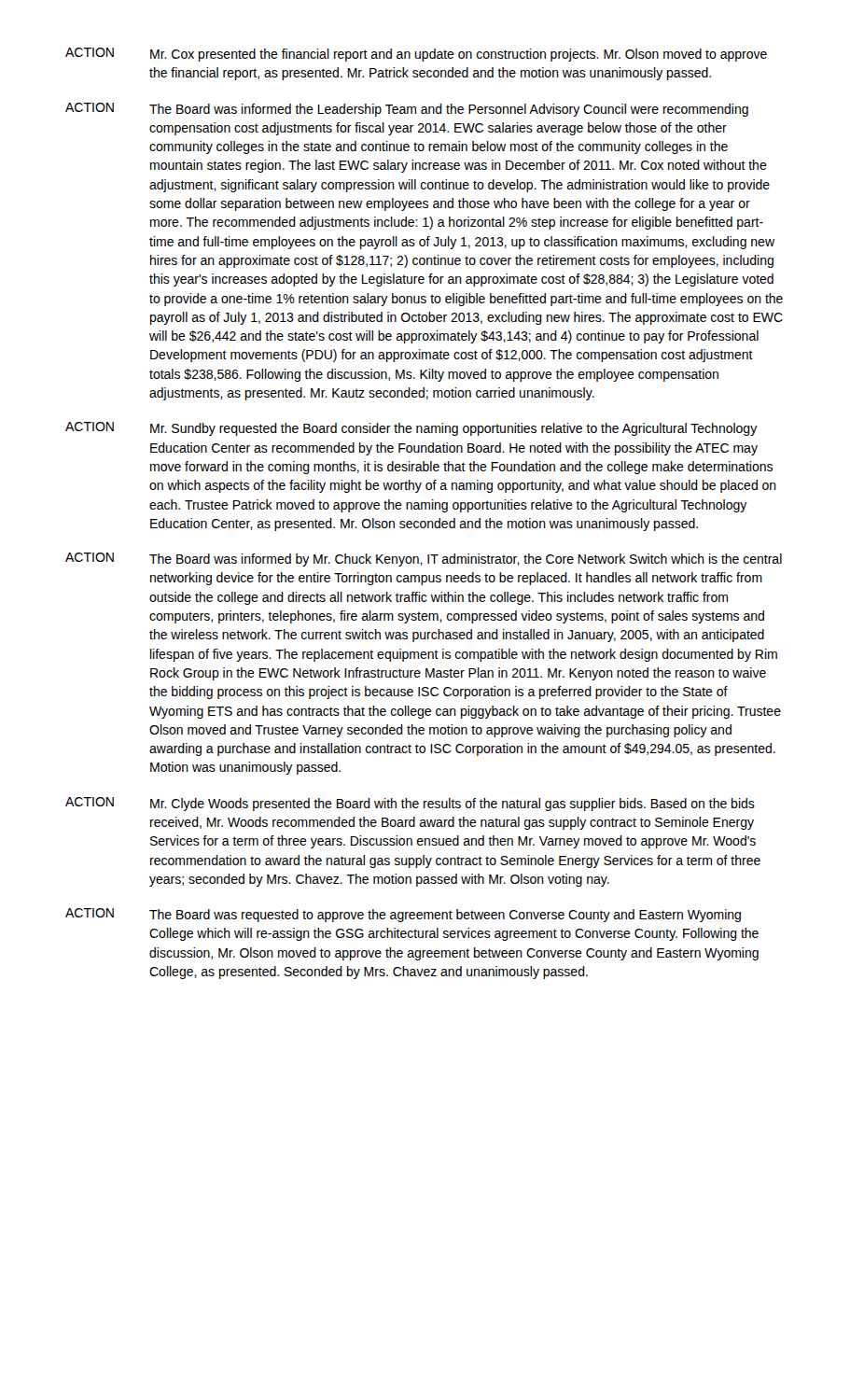Find the text block that says "The Board was informed by Mr. Chuck"

point(466,663)
